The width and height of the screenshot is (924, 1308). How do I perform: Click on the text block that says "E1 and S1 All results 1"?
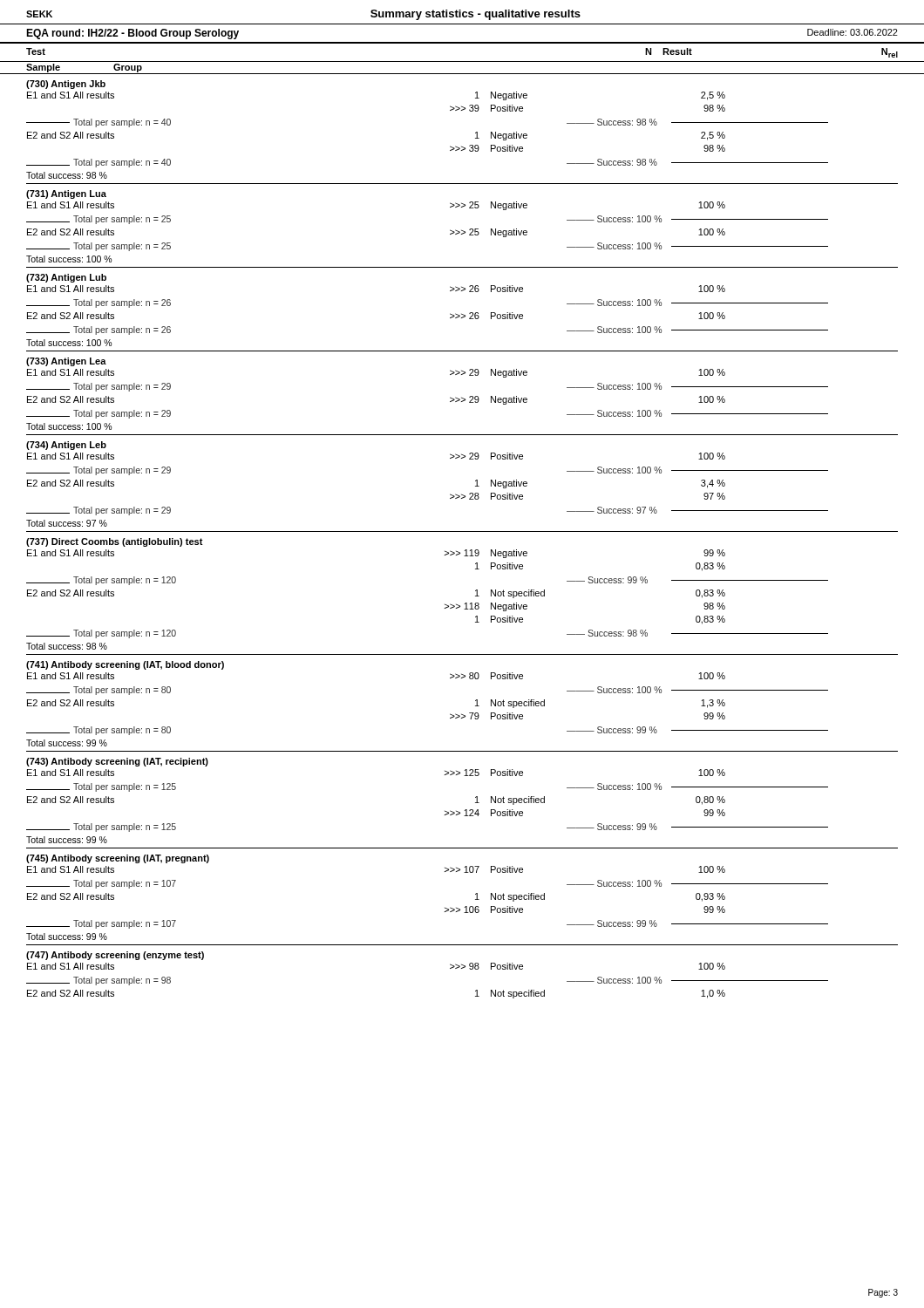(x=462, y=137)
